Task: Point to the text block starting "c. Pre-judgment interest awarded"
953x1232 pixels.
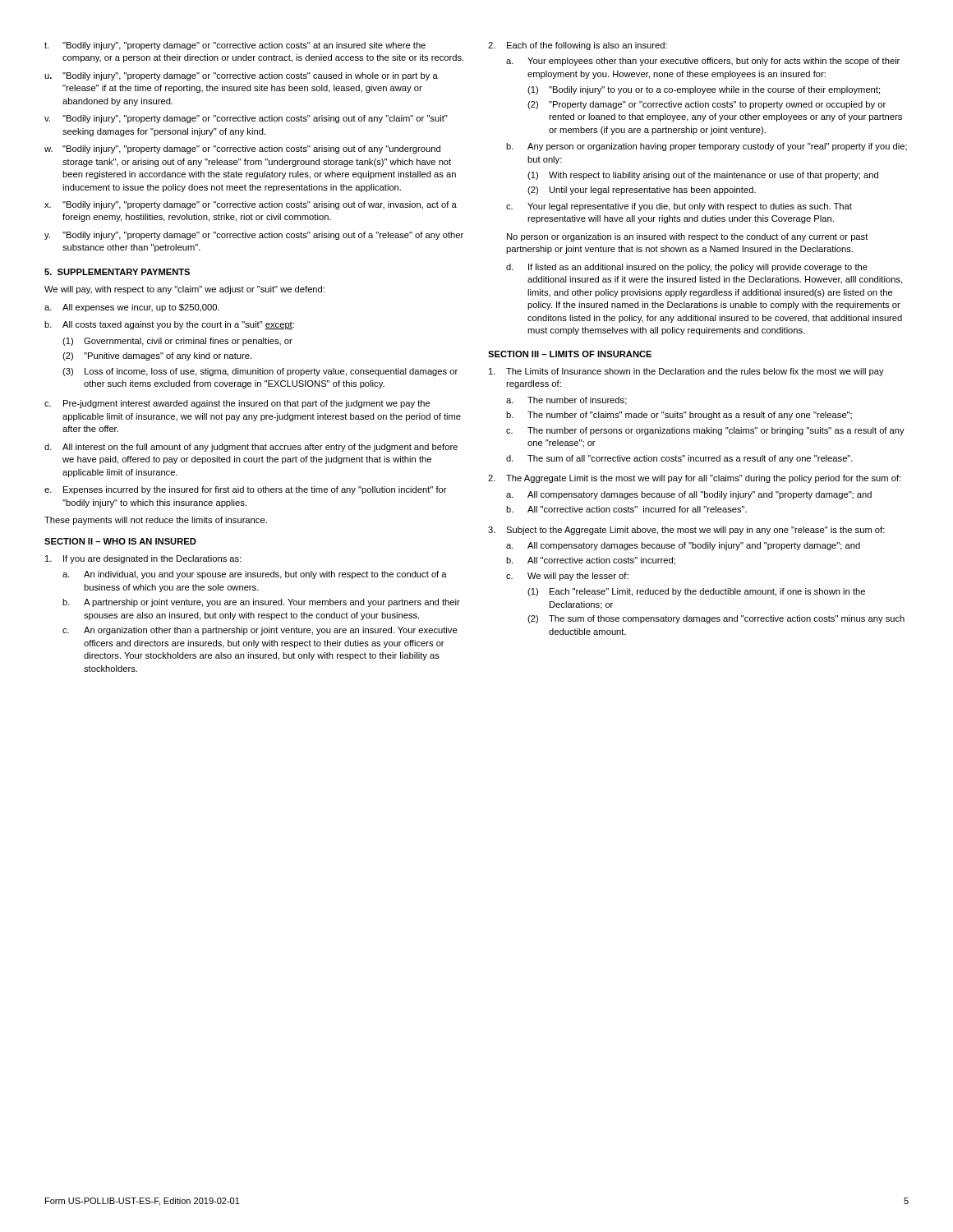Action: point(255,417)
